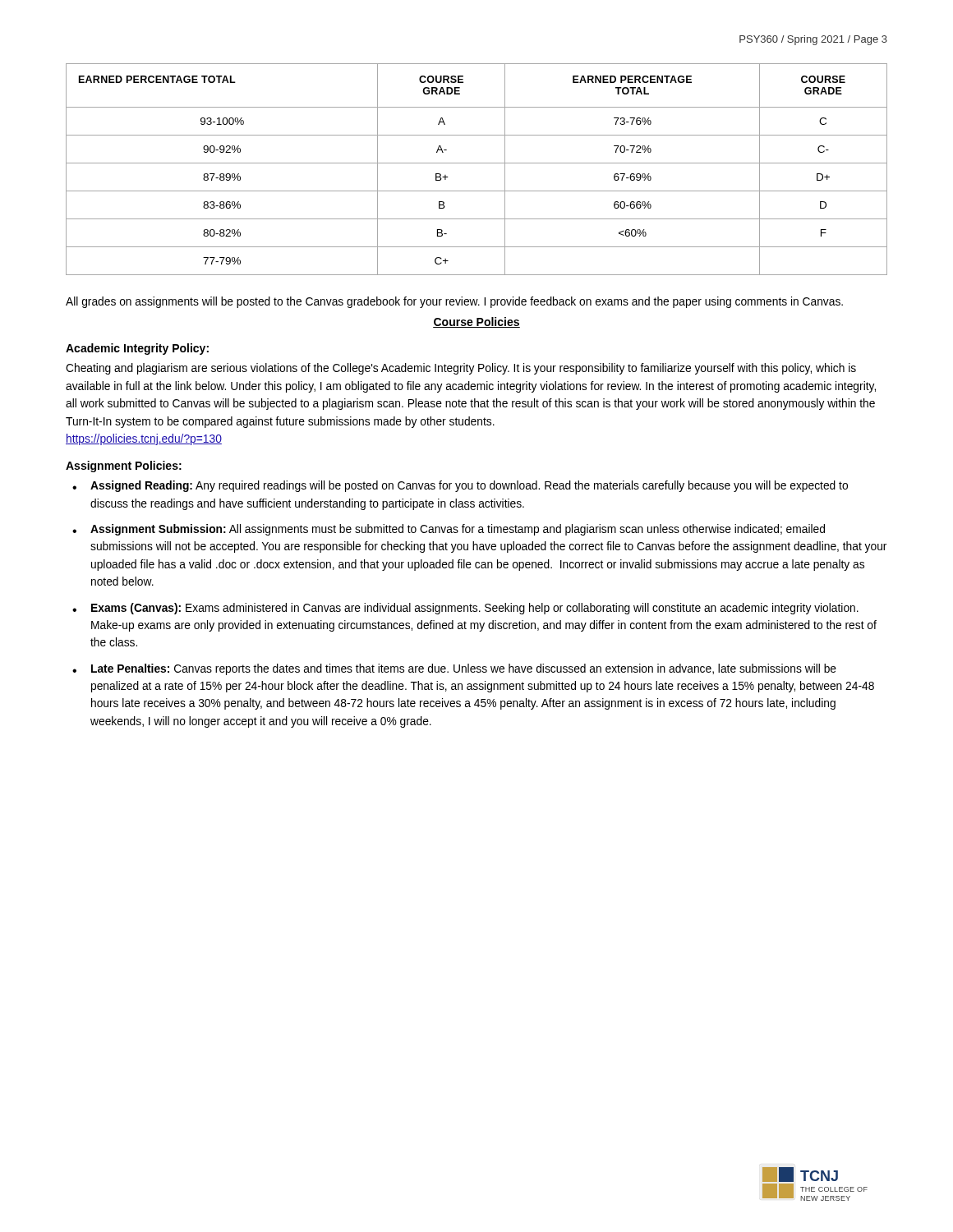Locate the table
This screenshot has height=1232, width=953.
(476, 169)
